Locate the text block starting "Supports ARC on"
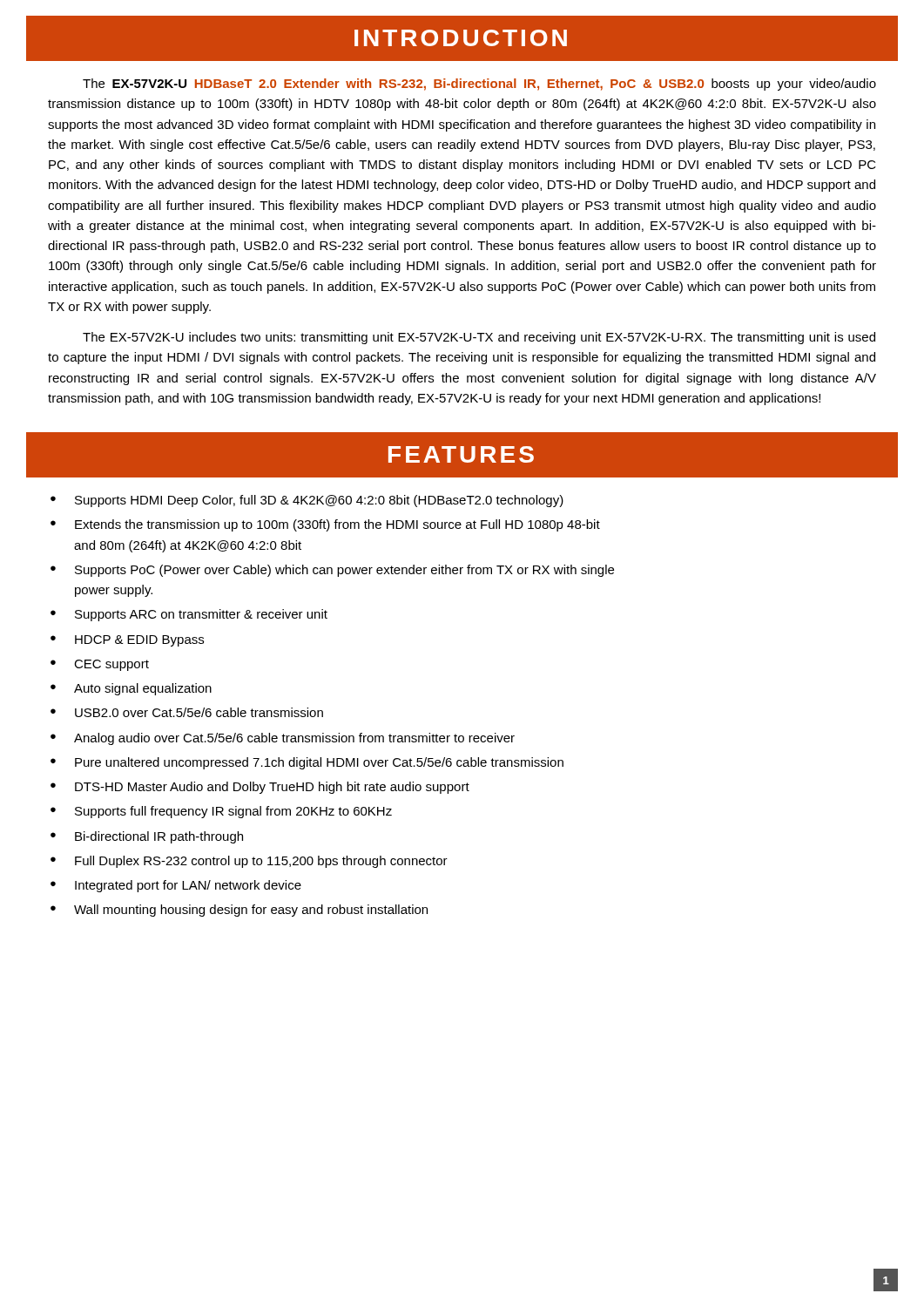 pos(201,614)
